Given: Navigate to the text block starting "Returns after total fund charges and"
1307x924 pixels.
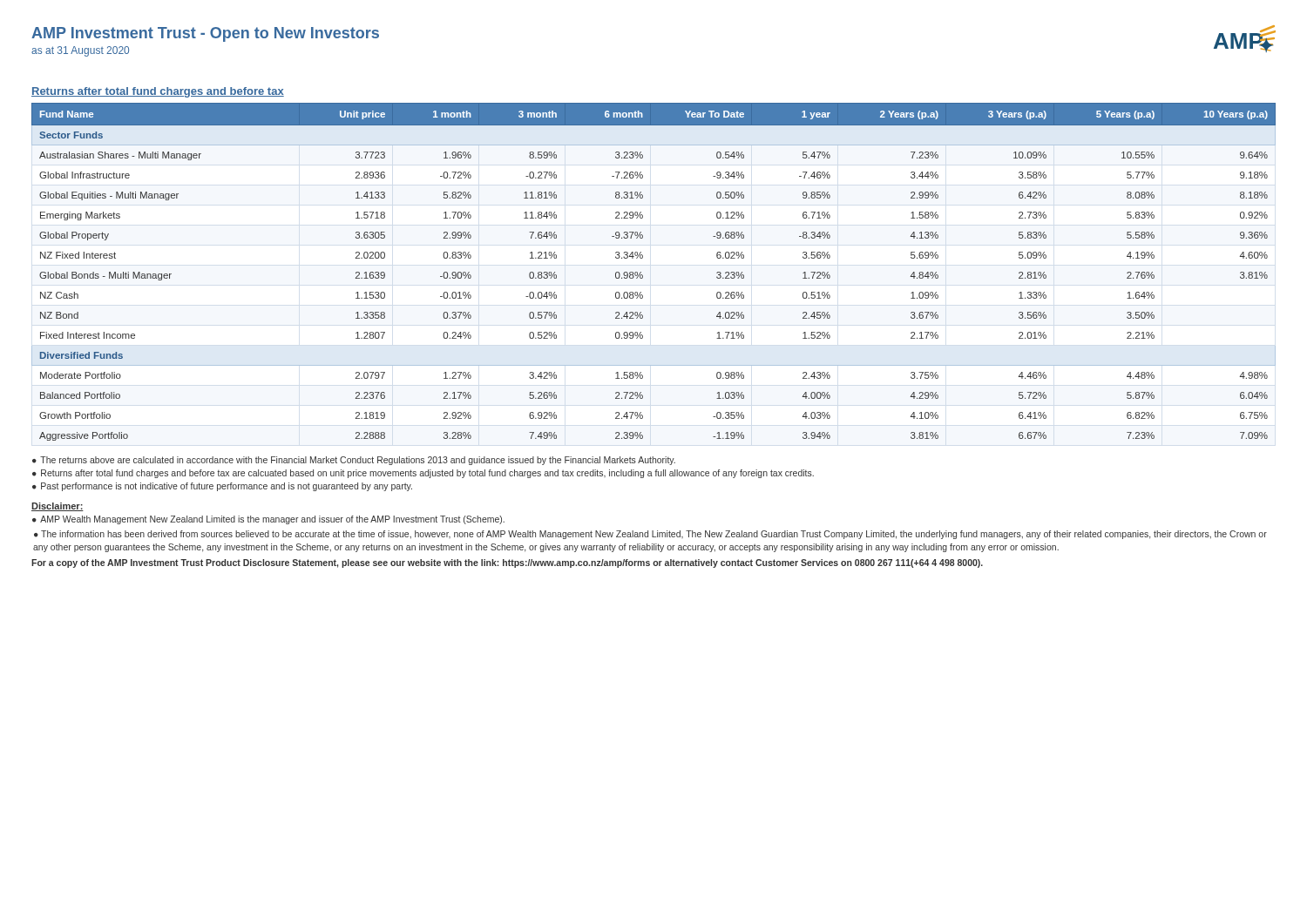Looking at the screenshot, I should [x=158, y=91].
